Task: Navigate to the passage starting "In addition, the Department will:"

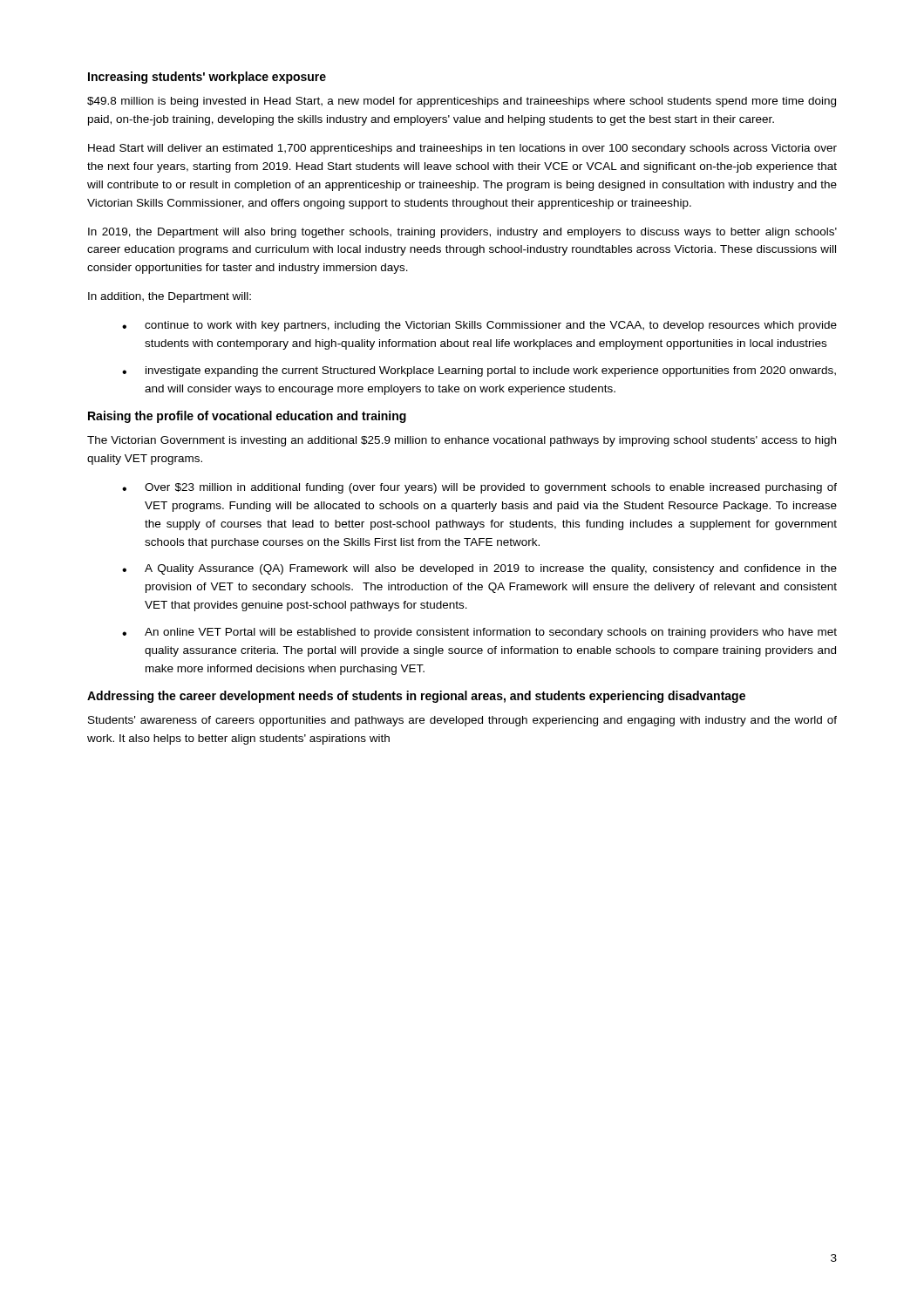Action: (170, 296)
